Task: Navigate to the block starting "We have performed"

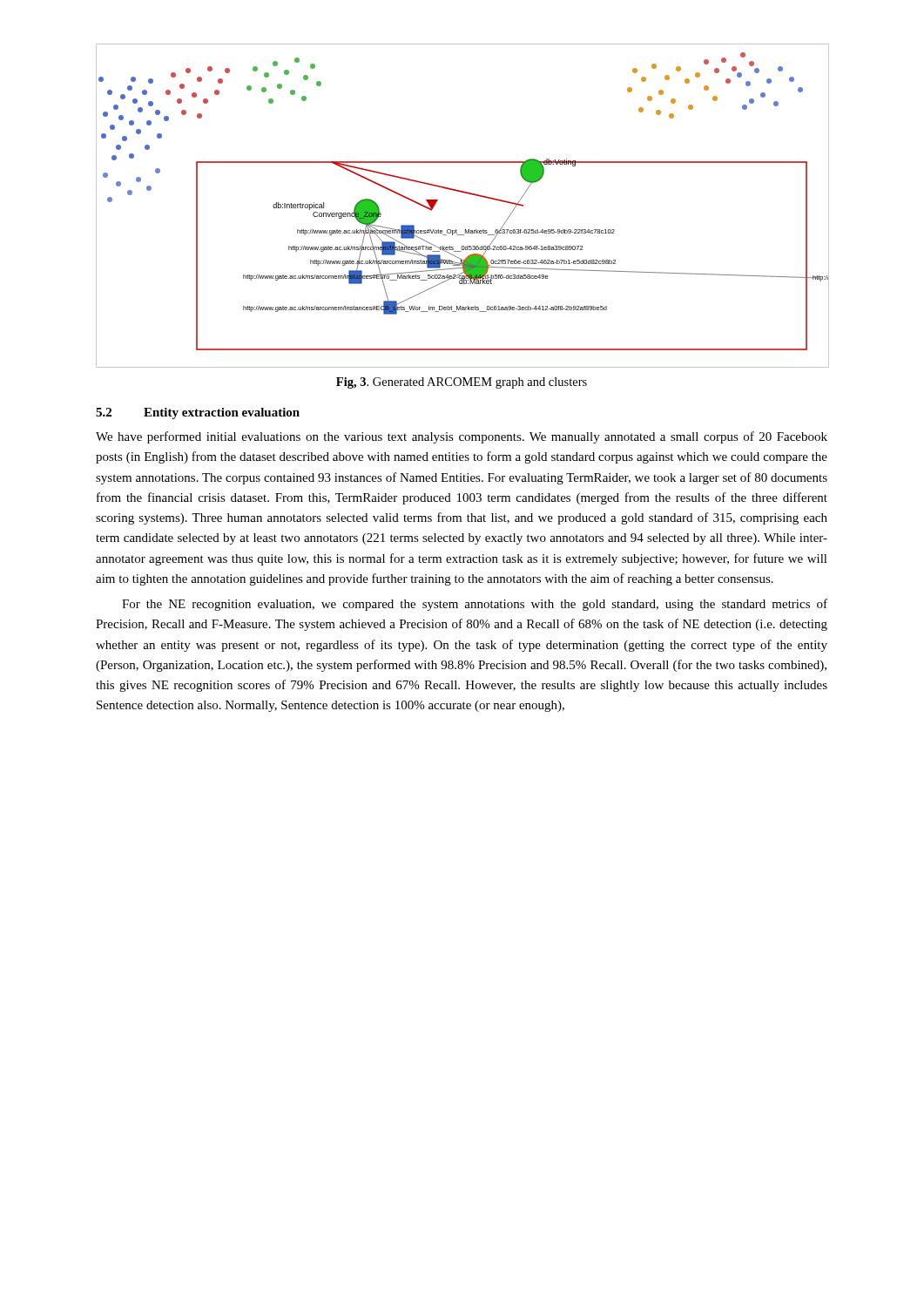Action: (x=462, y=571)
